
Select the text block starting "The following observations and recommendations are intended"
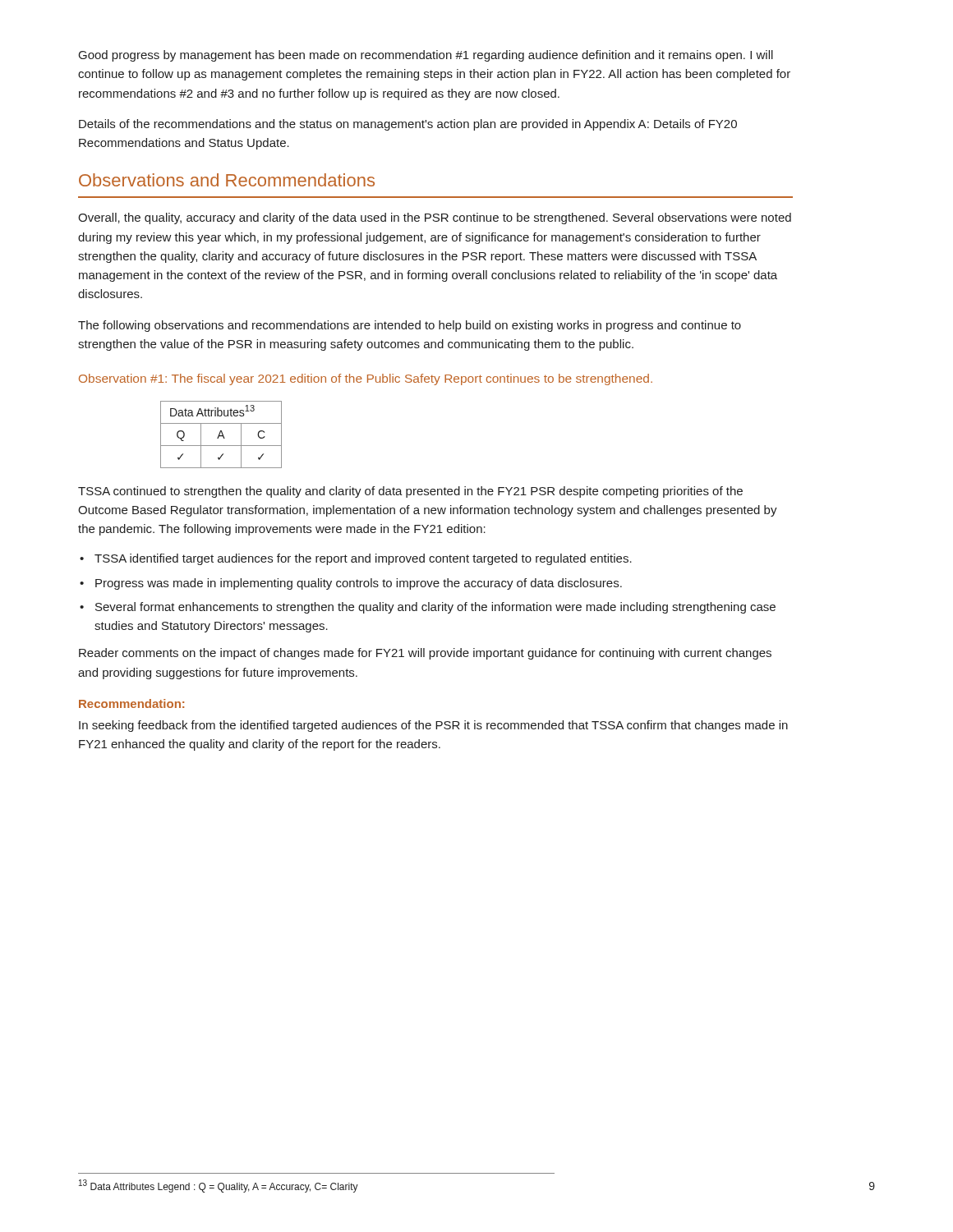[410, 334]
